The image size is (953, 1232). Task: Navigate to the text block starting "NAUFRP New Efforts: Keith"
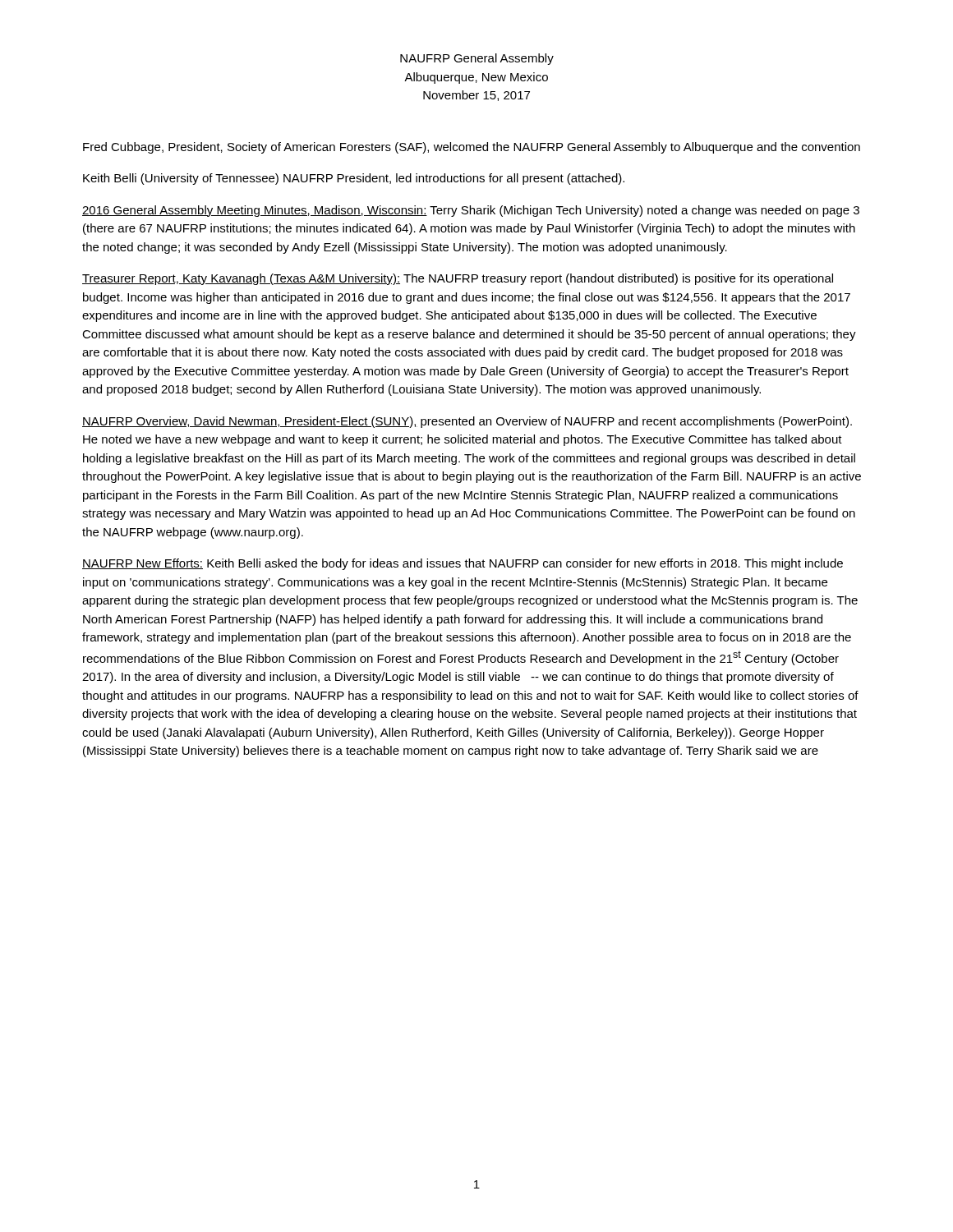point(470,657)
